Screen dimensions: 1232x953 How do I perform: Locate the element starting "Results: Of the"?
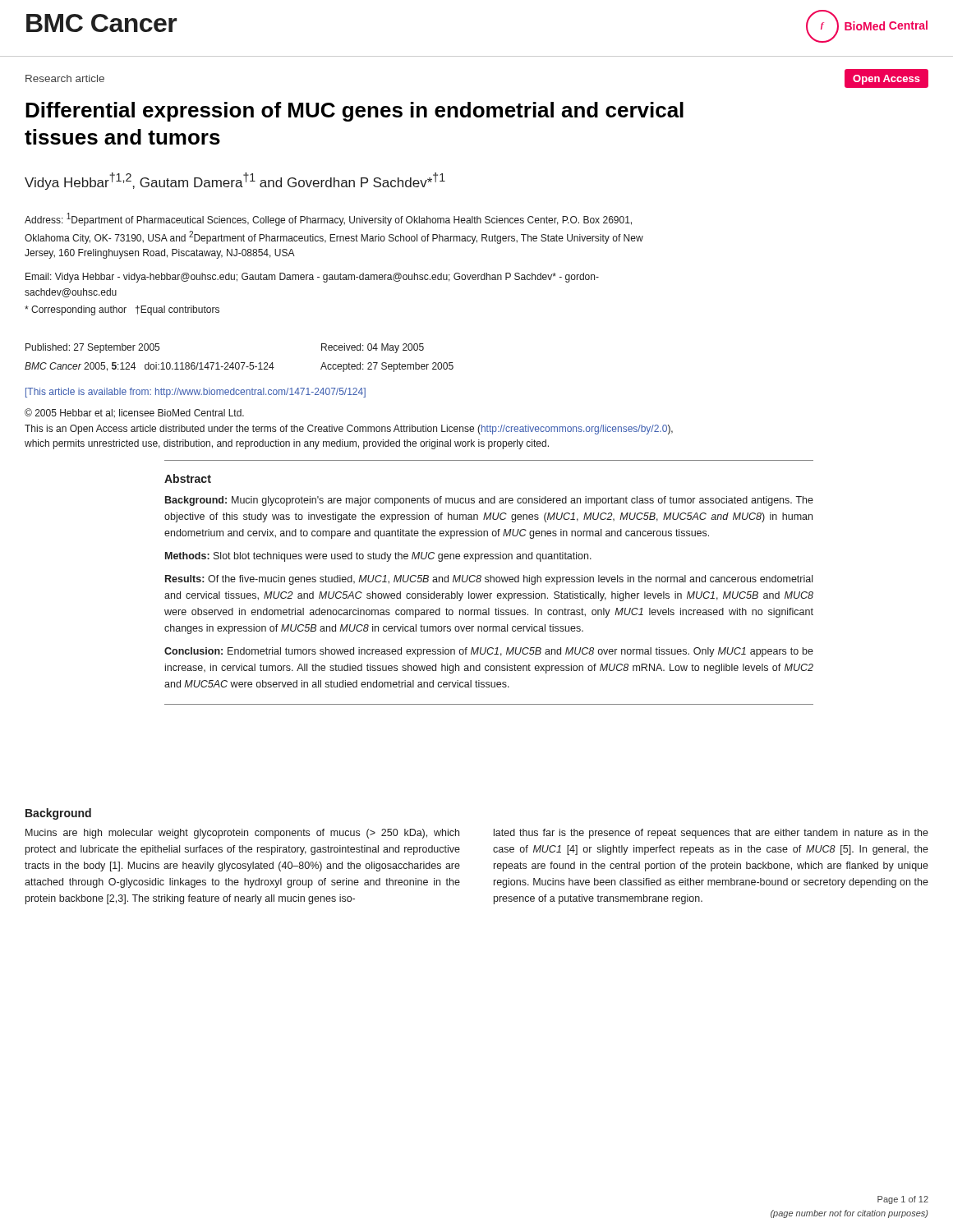tap(489, 604)
